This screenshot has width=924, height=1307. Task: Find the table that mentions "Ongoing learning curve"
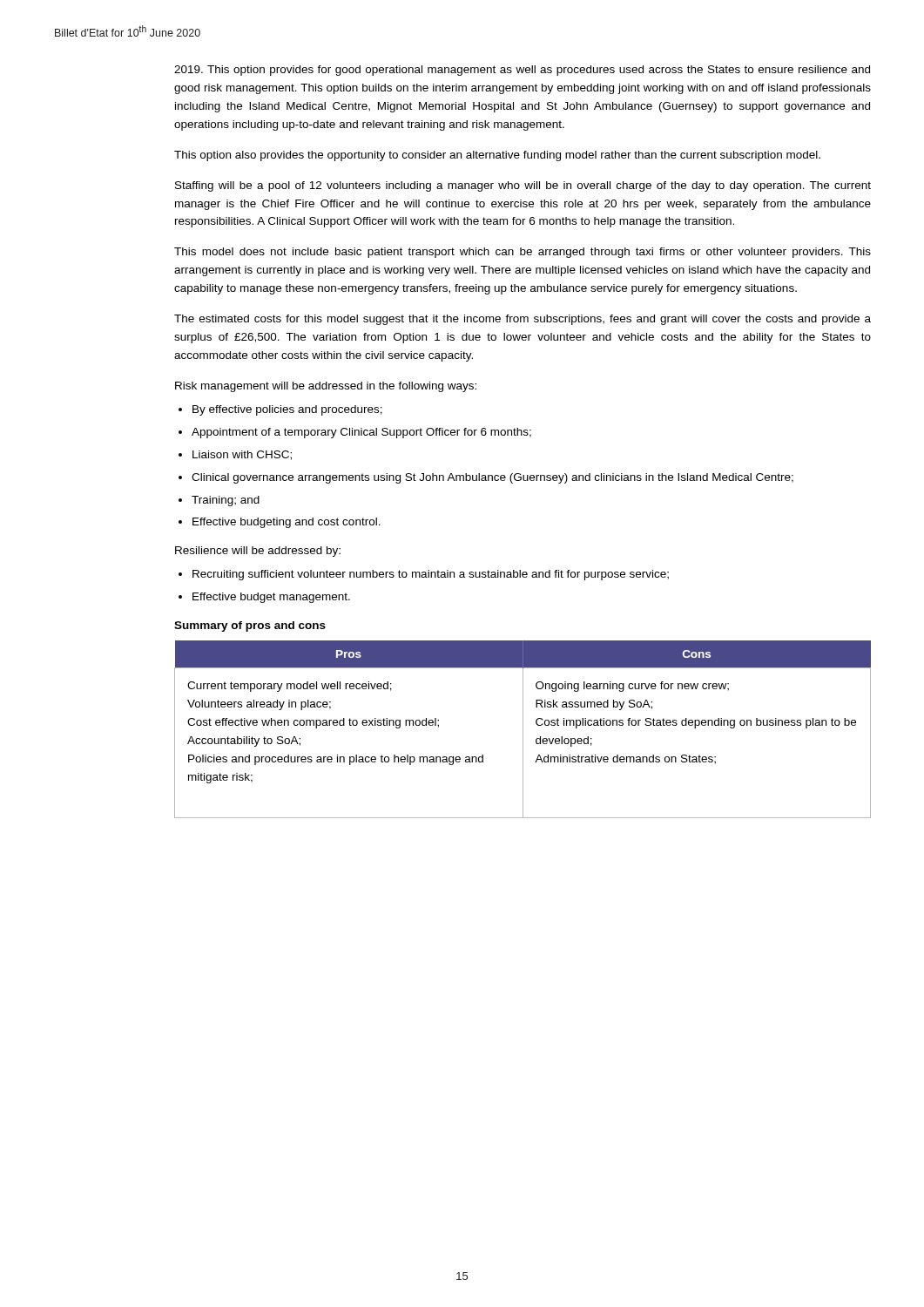tap(523, 729)
